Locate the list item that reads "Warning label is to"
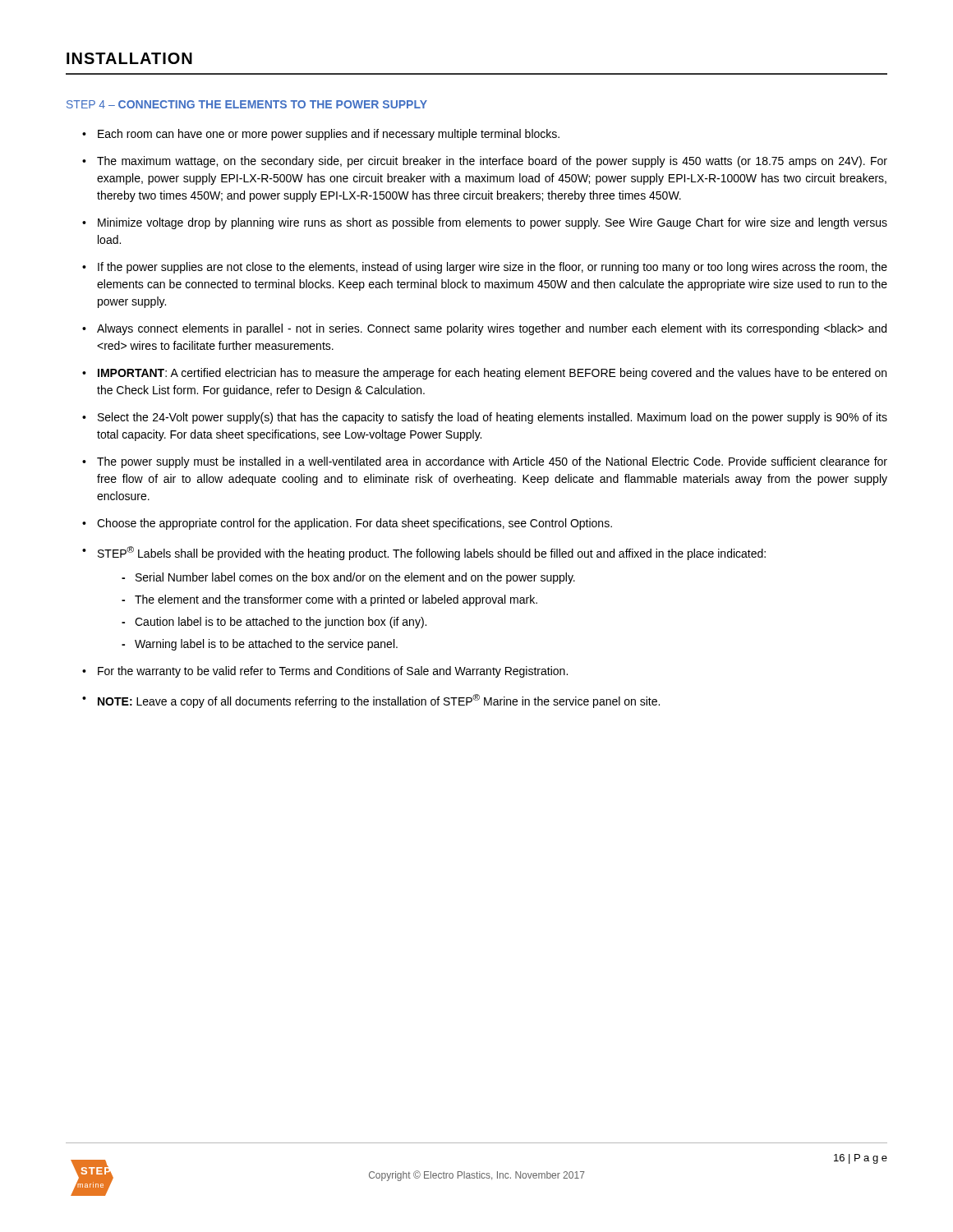The width and height of the screenshot is (953, 1232). pyautogui.click(x=267, y=644)
